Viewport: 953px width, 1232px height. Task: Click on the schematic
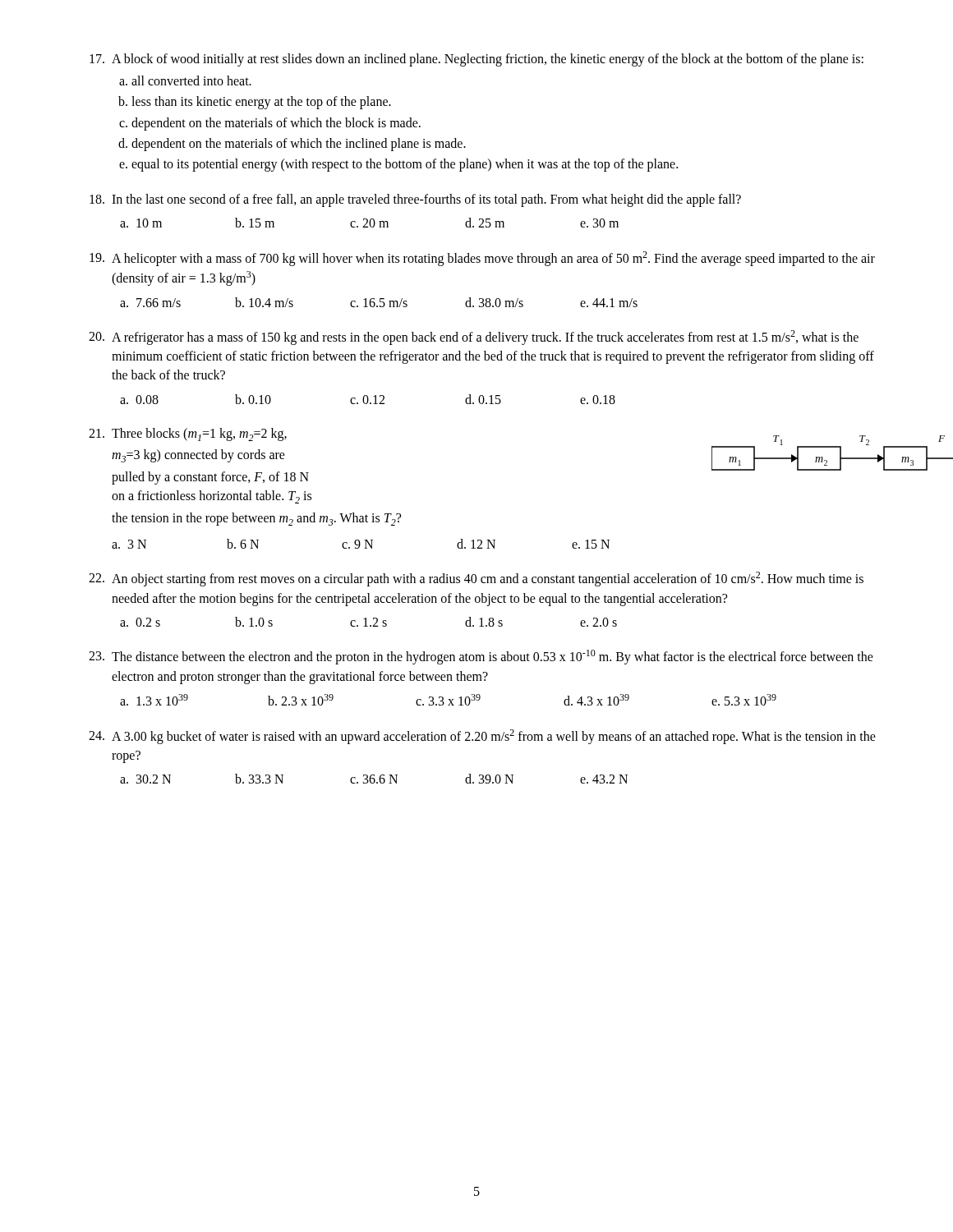(x=832, y=457)
